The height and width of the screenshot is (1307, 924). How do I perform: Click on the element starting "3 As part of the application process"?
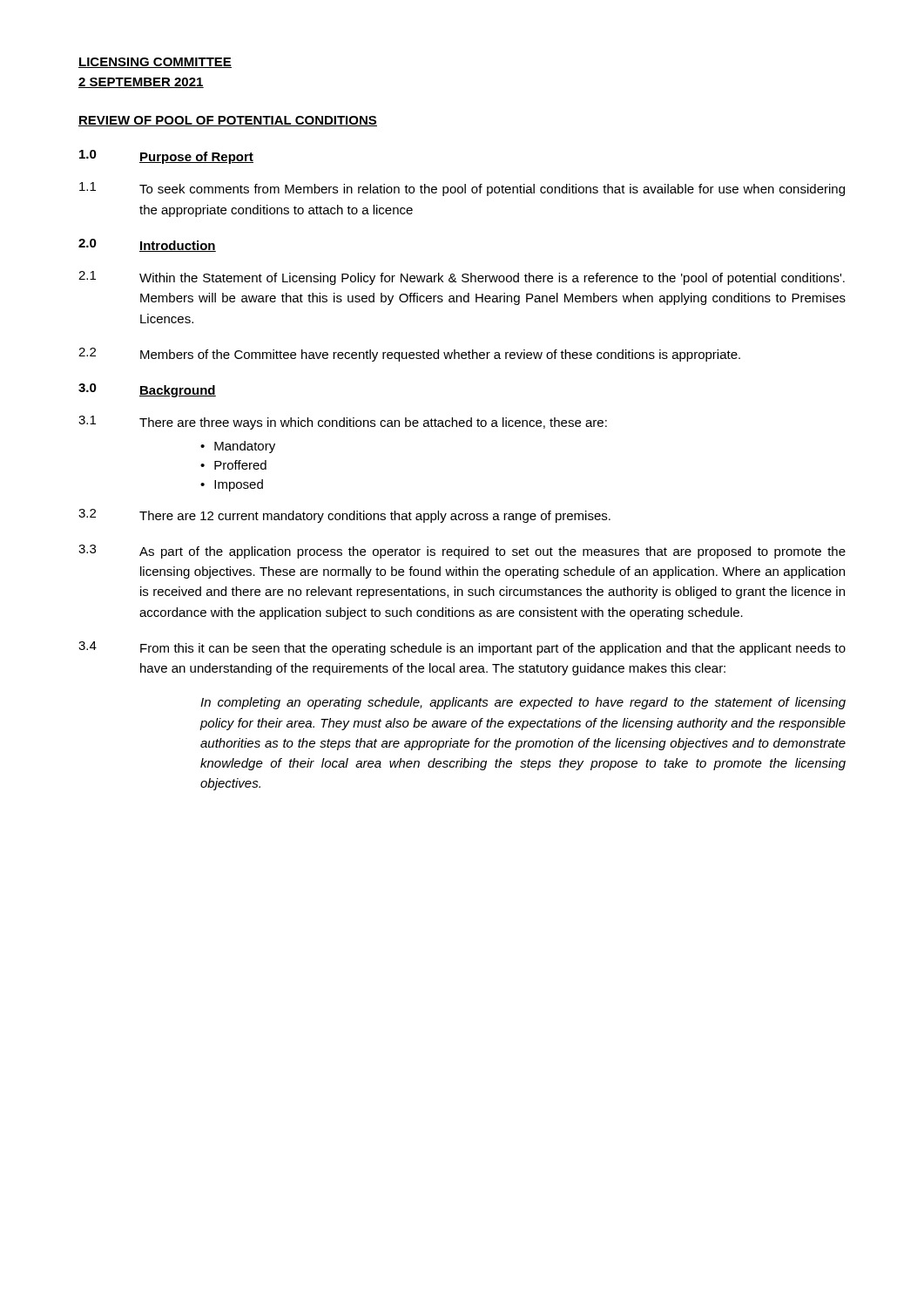pos(462,581)
